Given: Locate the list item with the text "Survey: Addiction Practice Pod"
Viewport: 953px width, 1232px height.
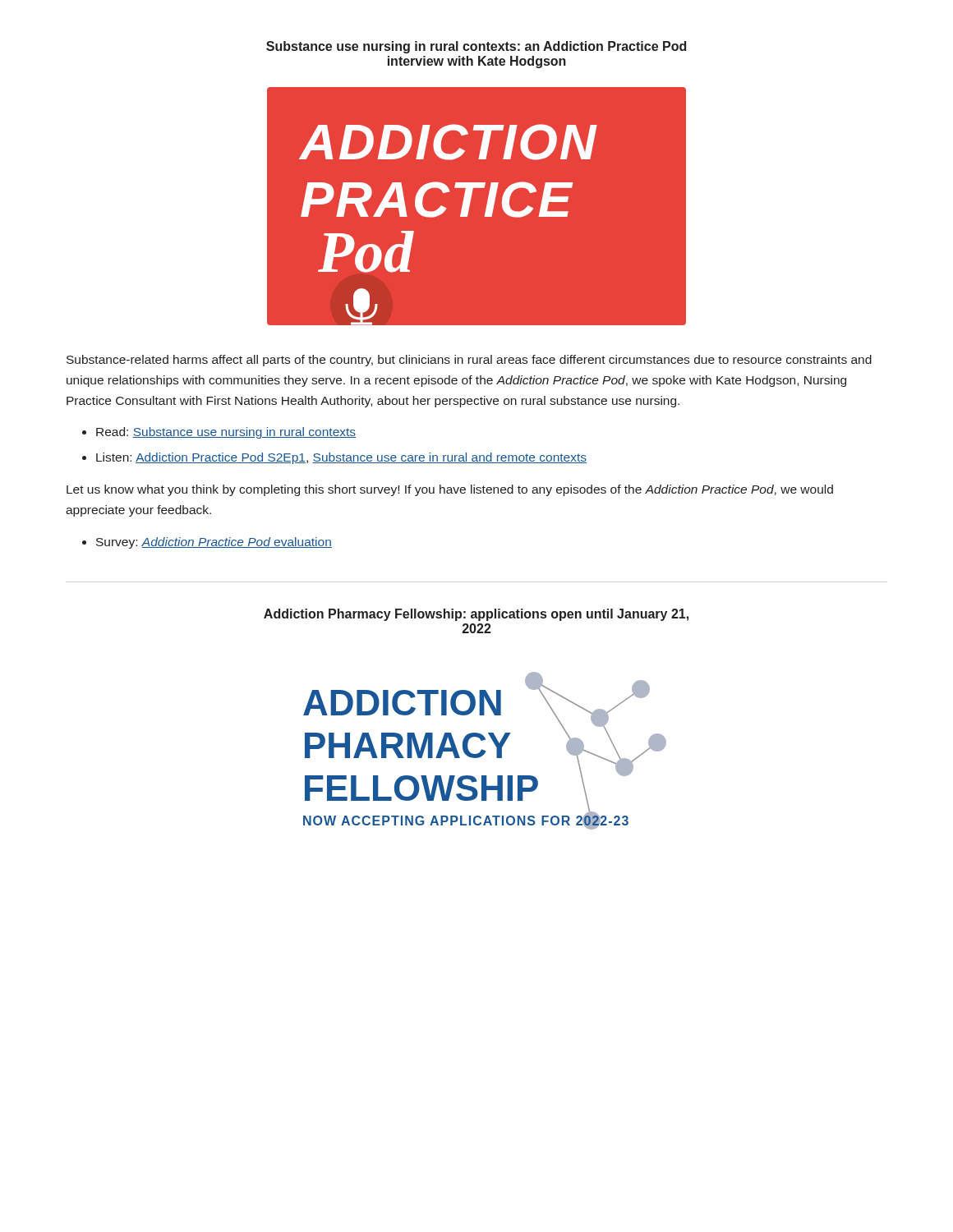Looking at the screenshot, I should click(214, 541).
